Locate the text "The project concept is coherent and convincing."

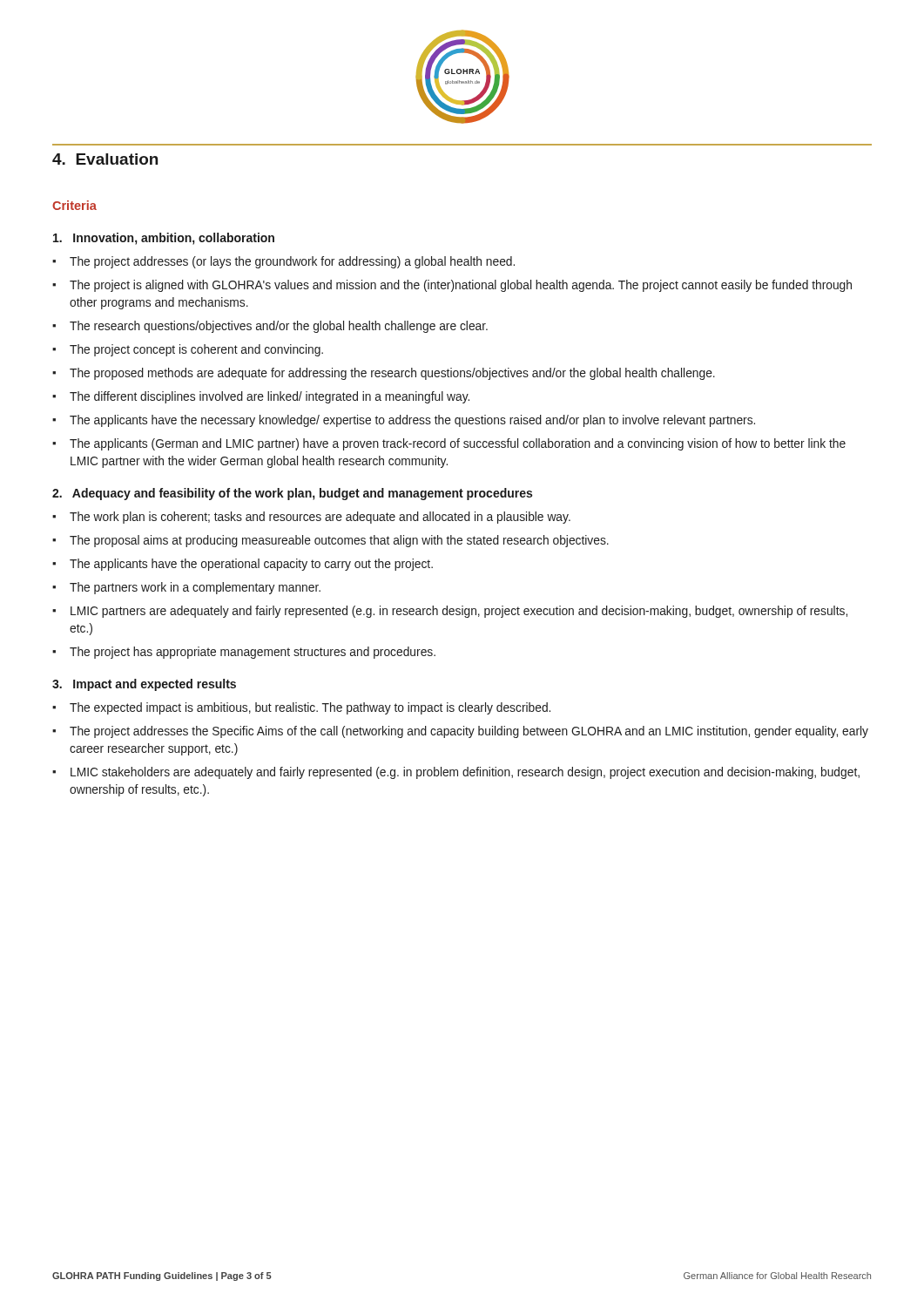click(x=197, y=350)
